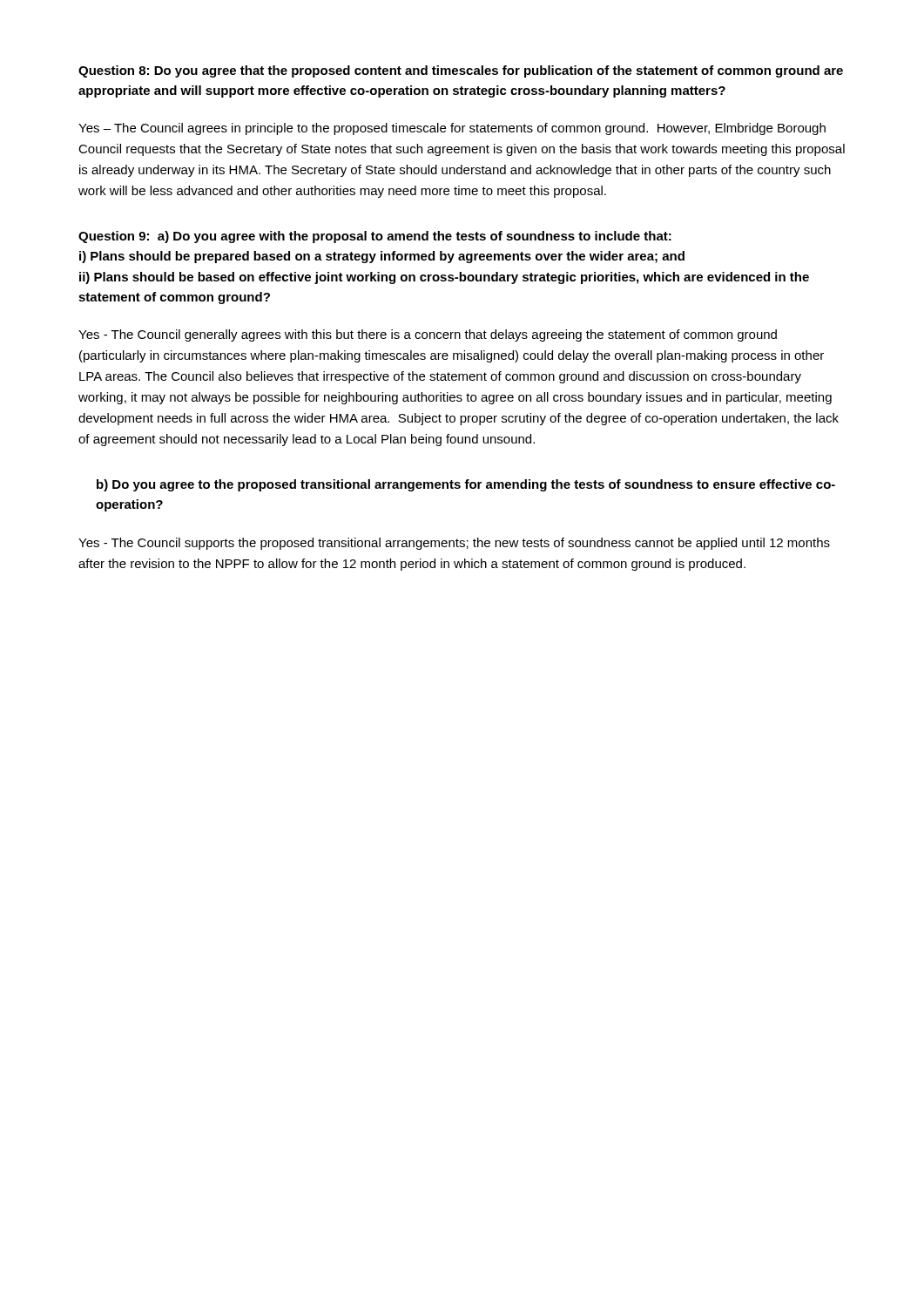Image resolution: width=924 pixels, height=1307 pixels.
Task: Select the passage starting "Yes – The Council agrees in"
Action: click(x=462, y=159)
